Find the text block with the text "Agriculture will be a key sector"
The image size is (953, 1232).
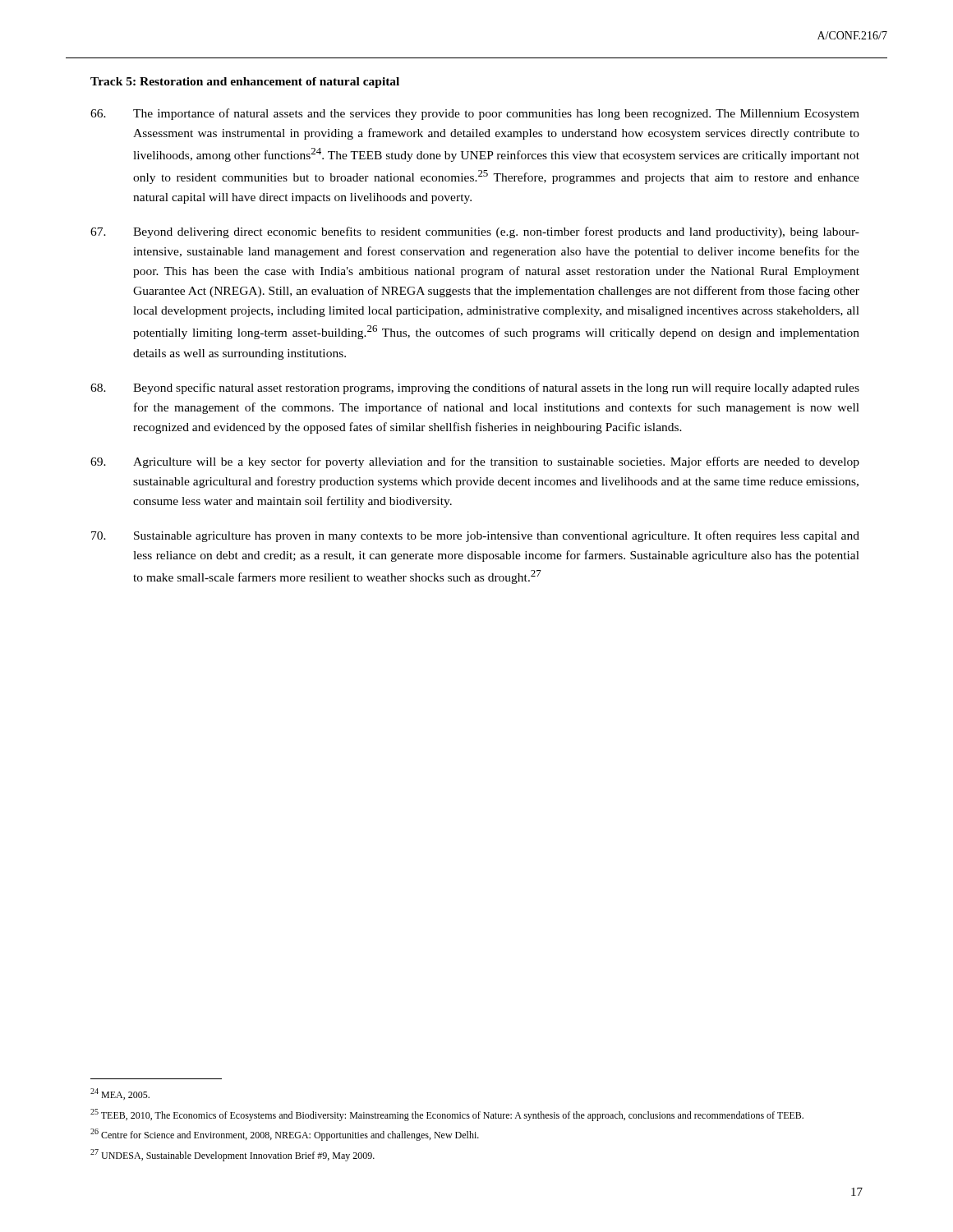point(475,481)
